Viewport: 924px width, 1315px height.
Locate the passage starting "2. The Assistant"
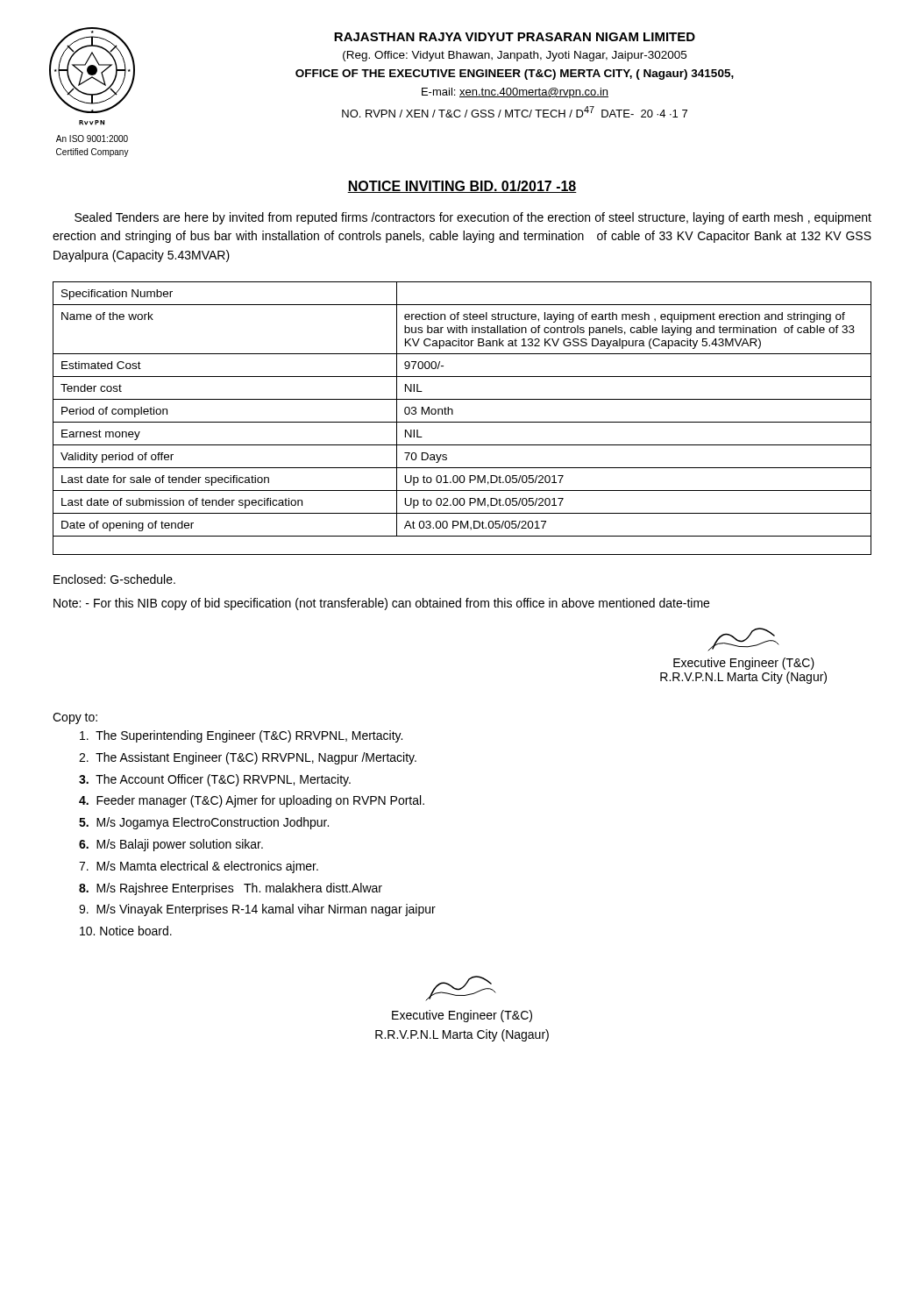click(x=248, y=757)
